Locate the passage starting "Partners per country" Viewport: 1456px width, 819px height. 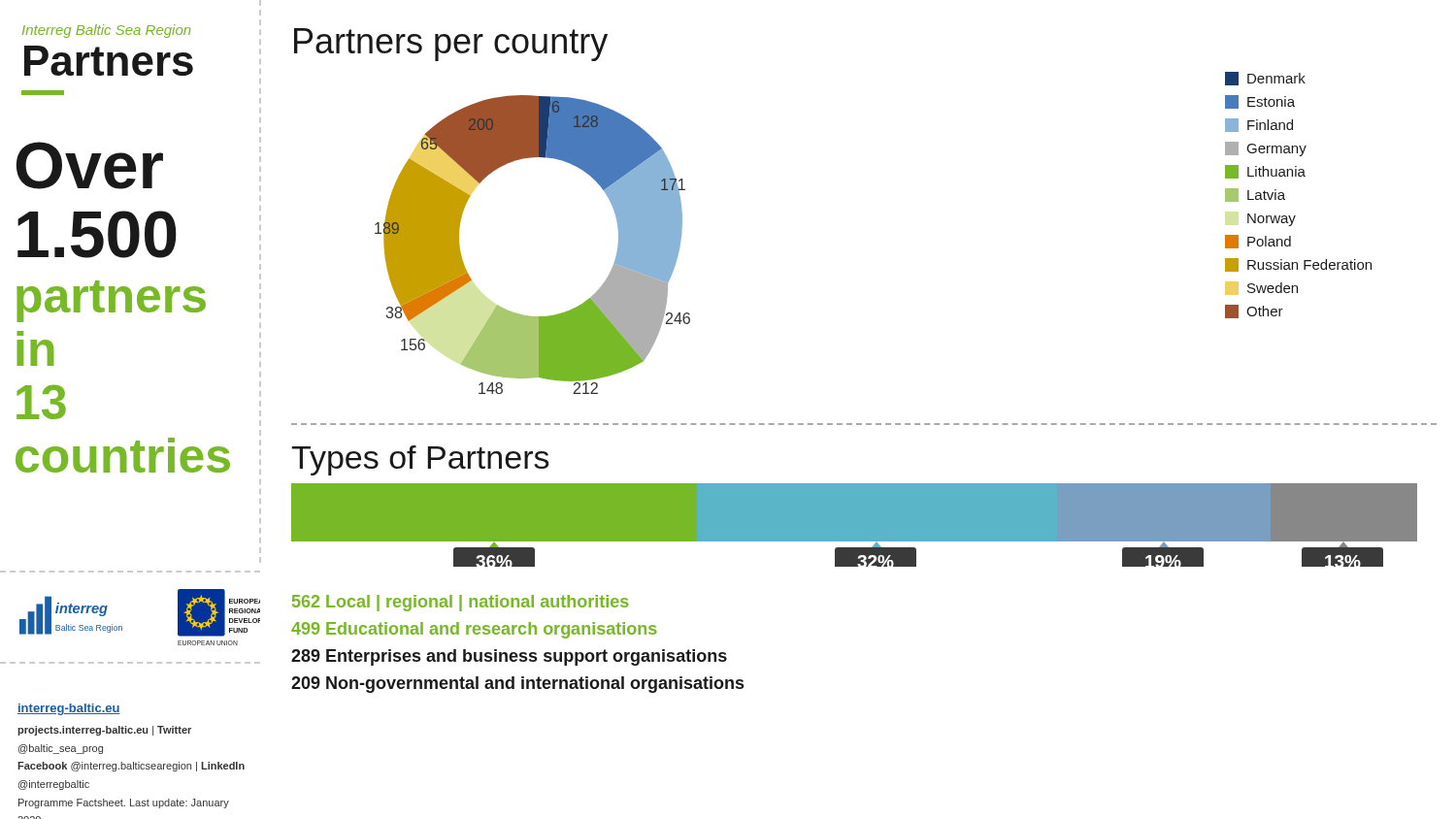point(449,41)
